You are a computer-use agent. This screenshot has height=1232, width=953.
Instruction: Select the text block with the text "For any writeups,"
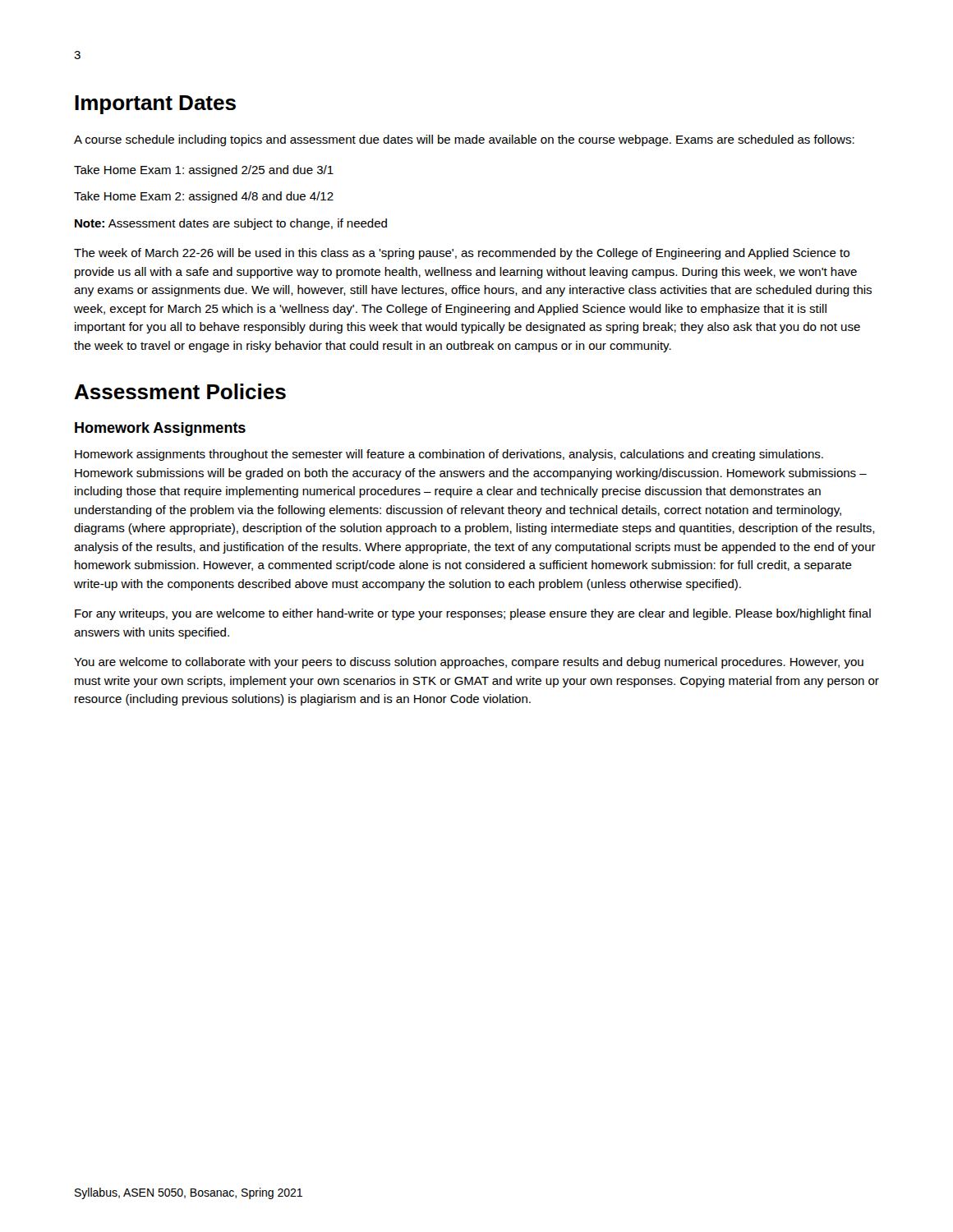click(476, 623)
